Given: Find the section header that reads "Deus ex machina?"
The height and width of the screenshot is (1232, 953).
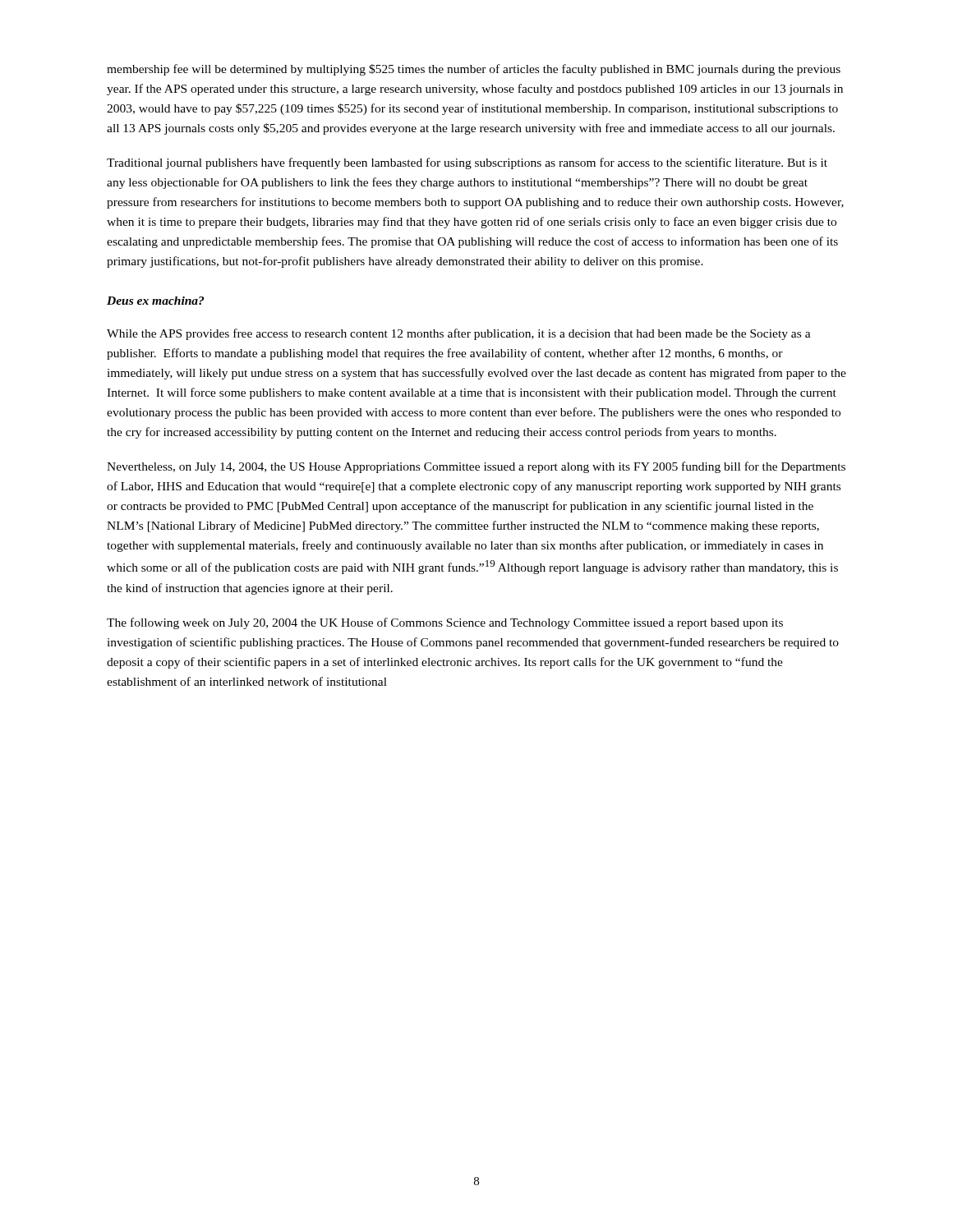Looking at the screenshot, I should (156, 300).
